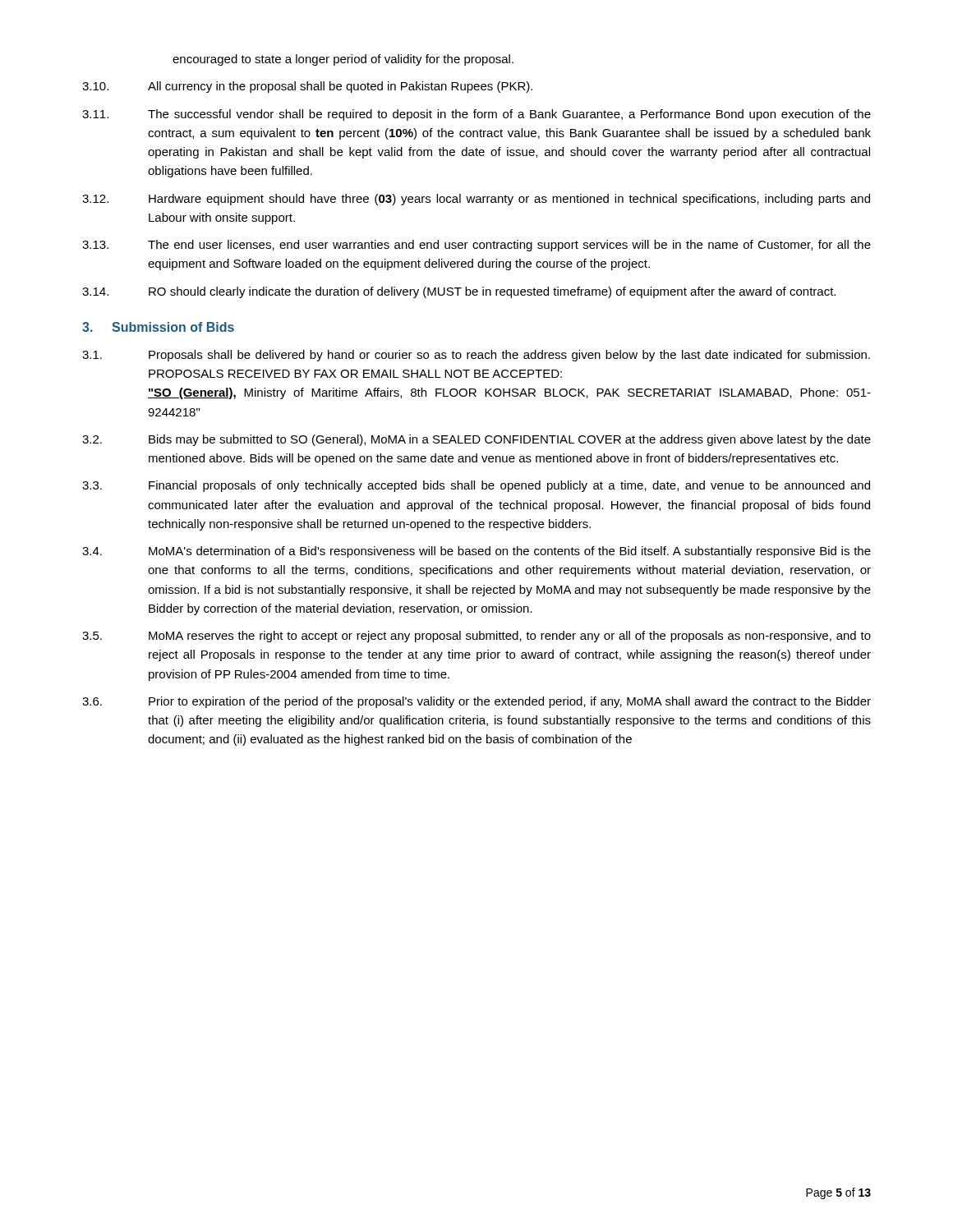
Task: Find the text starting "3.5. MoMA reserves the right"
Action: 476,654
